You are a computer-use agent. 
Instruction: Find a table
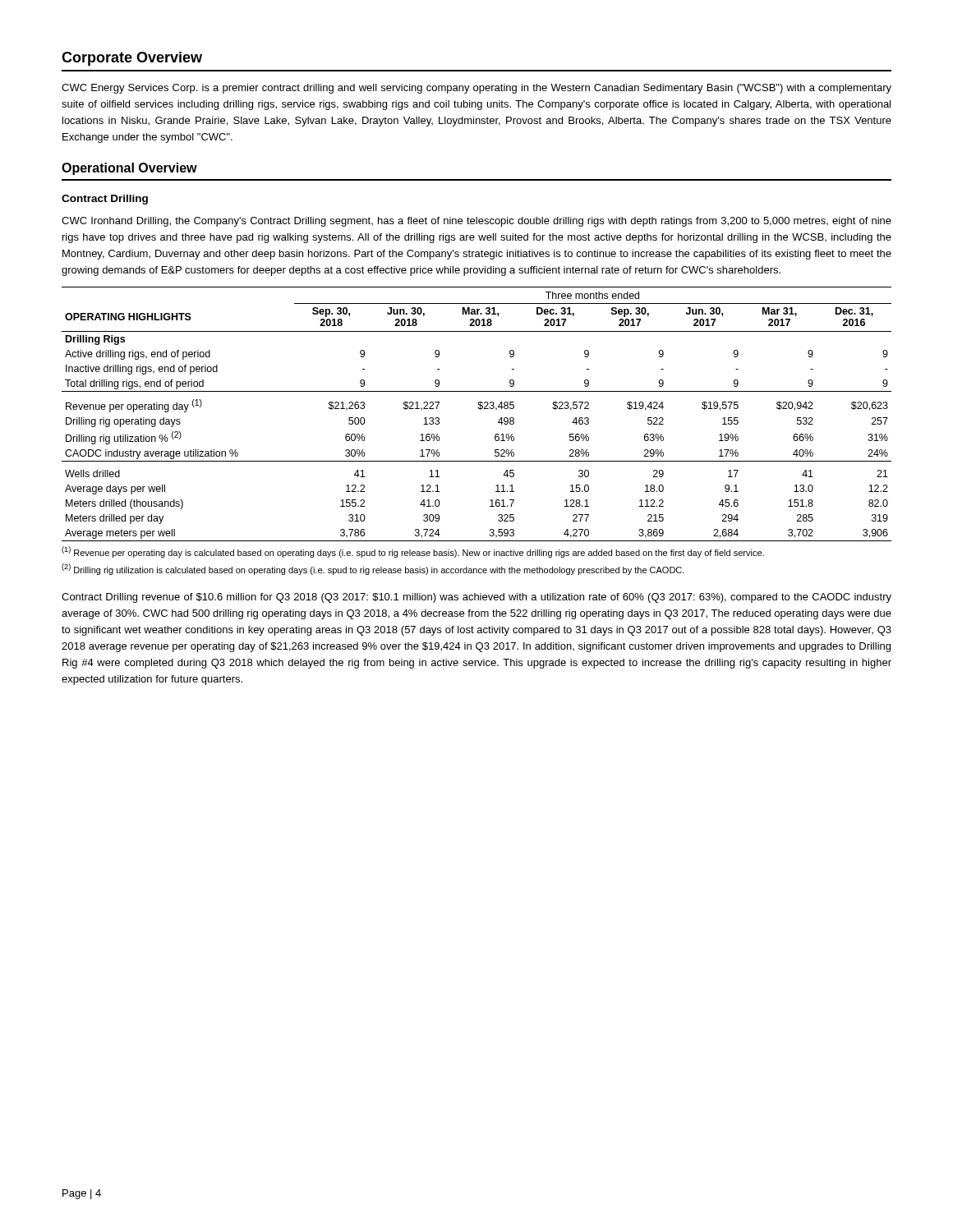(x=476, y=414)
